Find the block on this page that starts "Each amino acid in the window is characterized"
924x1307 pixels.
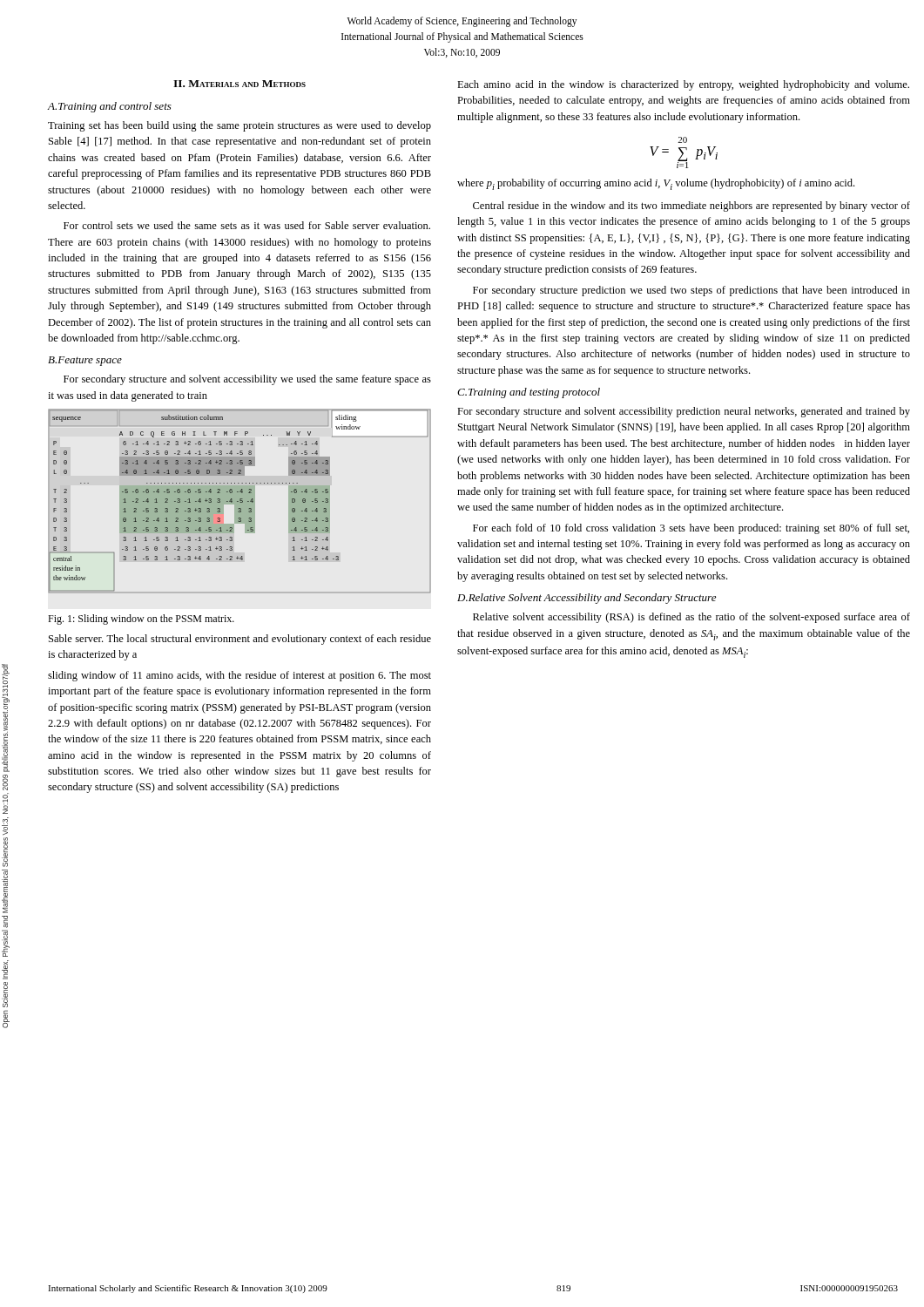click(684, 101)
